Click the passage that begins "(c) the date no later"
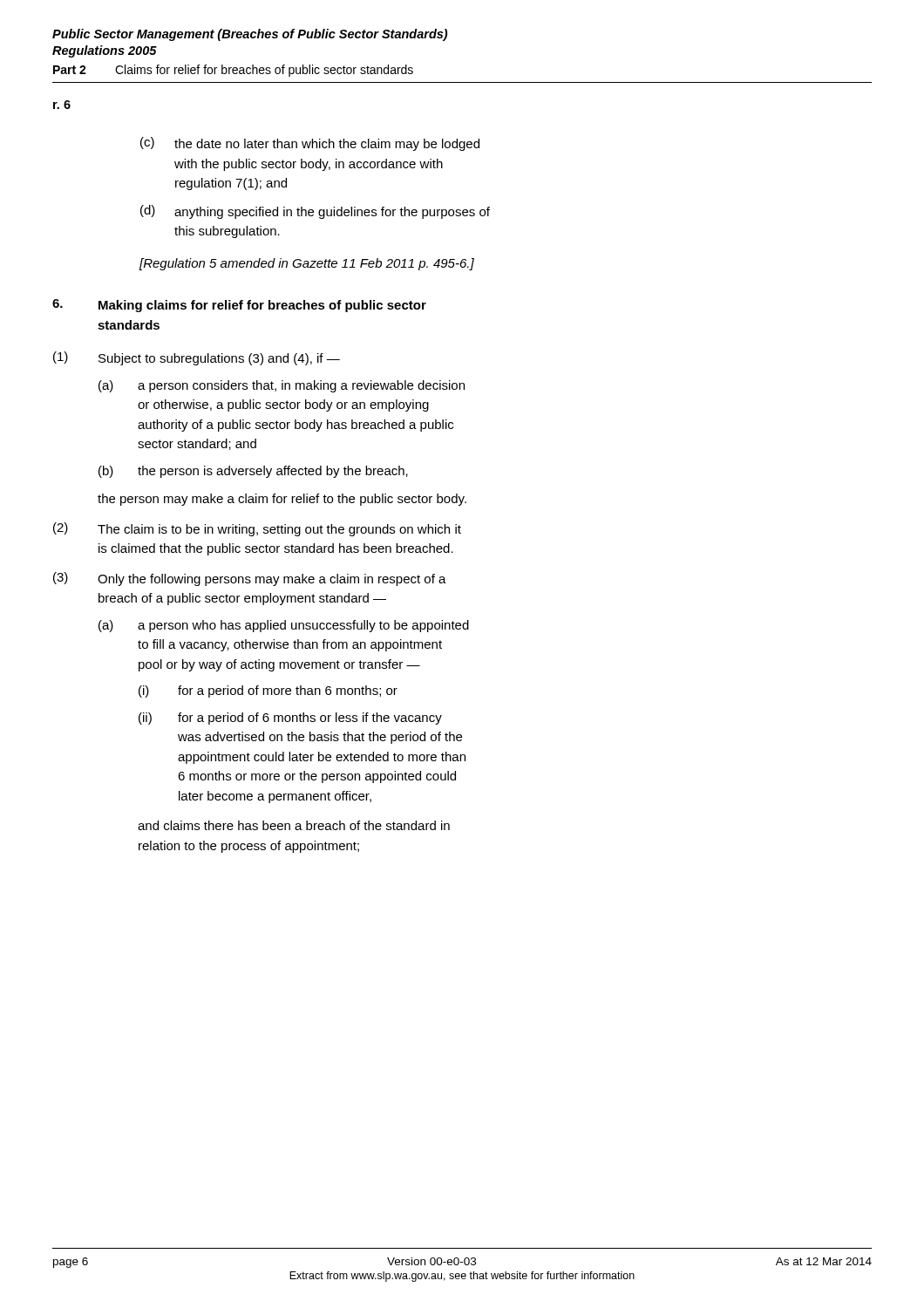The image size is (924, 1308). click(310, 164)
